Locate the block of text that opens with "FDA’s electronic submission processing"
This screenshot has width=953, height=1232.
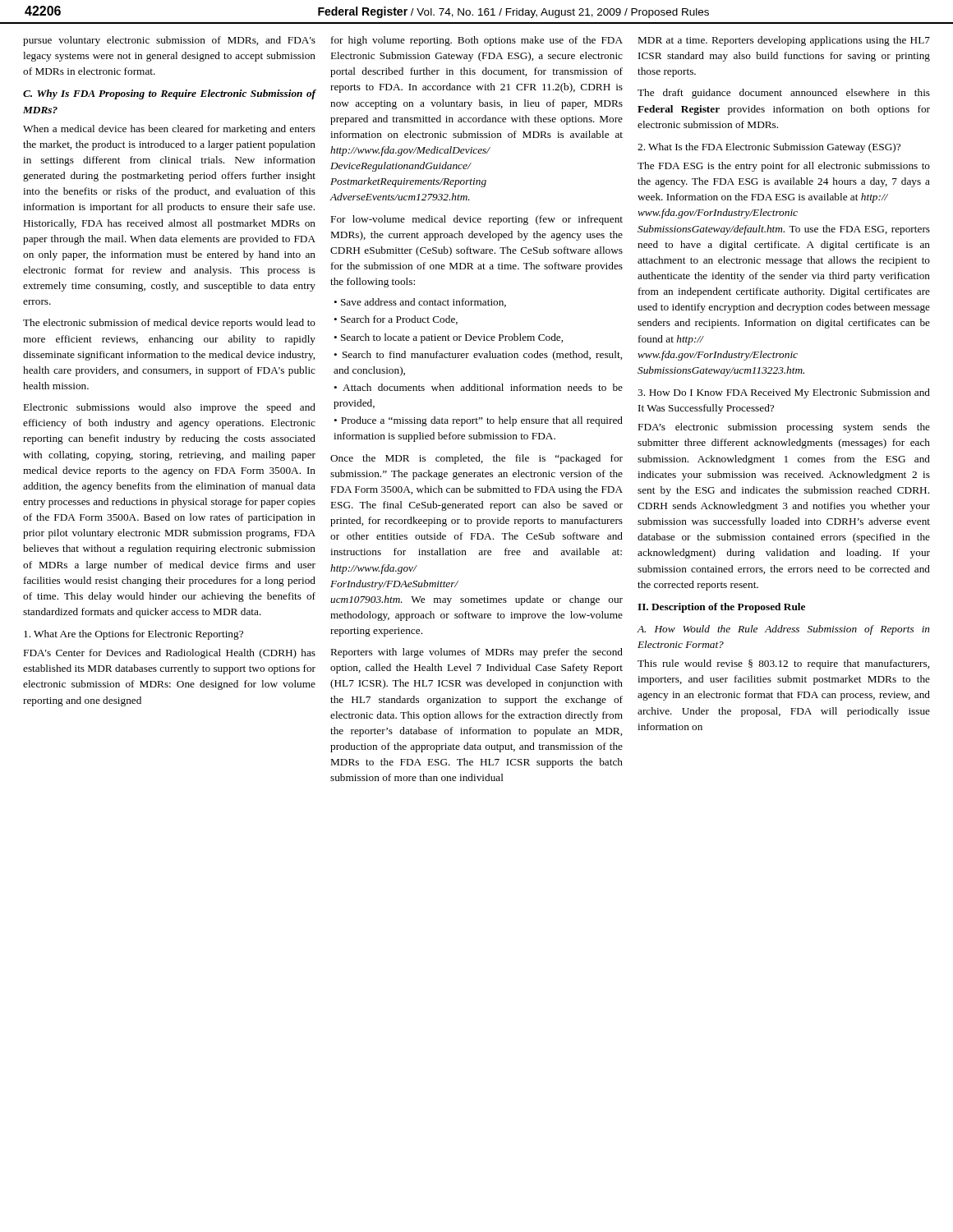(784, 506)
